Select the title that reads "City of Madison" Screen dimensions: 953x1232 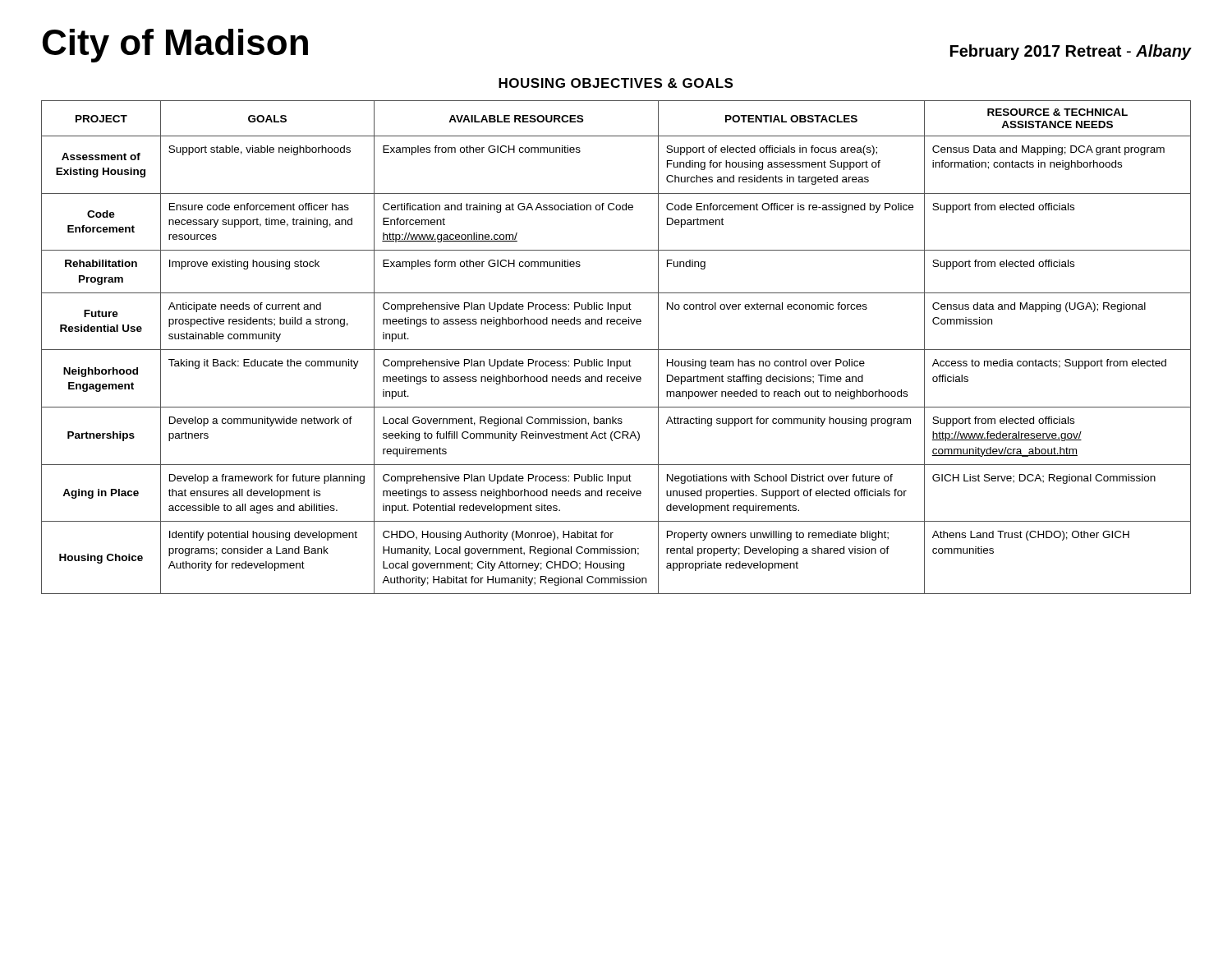coord(176,43)
